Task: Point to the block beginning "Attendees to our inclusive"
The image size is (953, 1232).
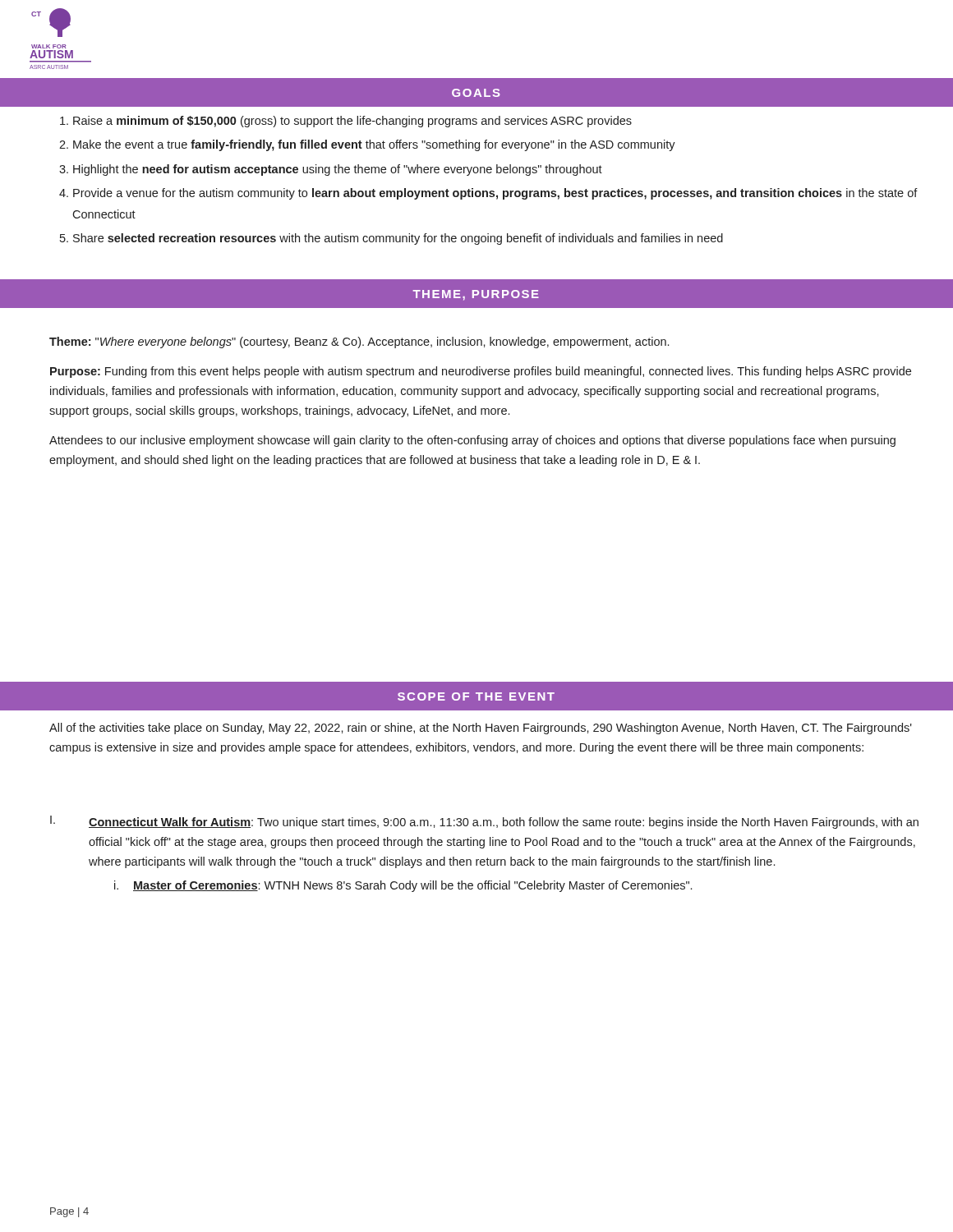Action: click(x=473, y=450)
